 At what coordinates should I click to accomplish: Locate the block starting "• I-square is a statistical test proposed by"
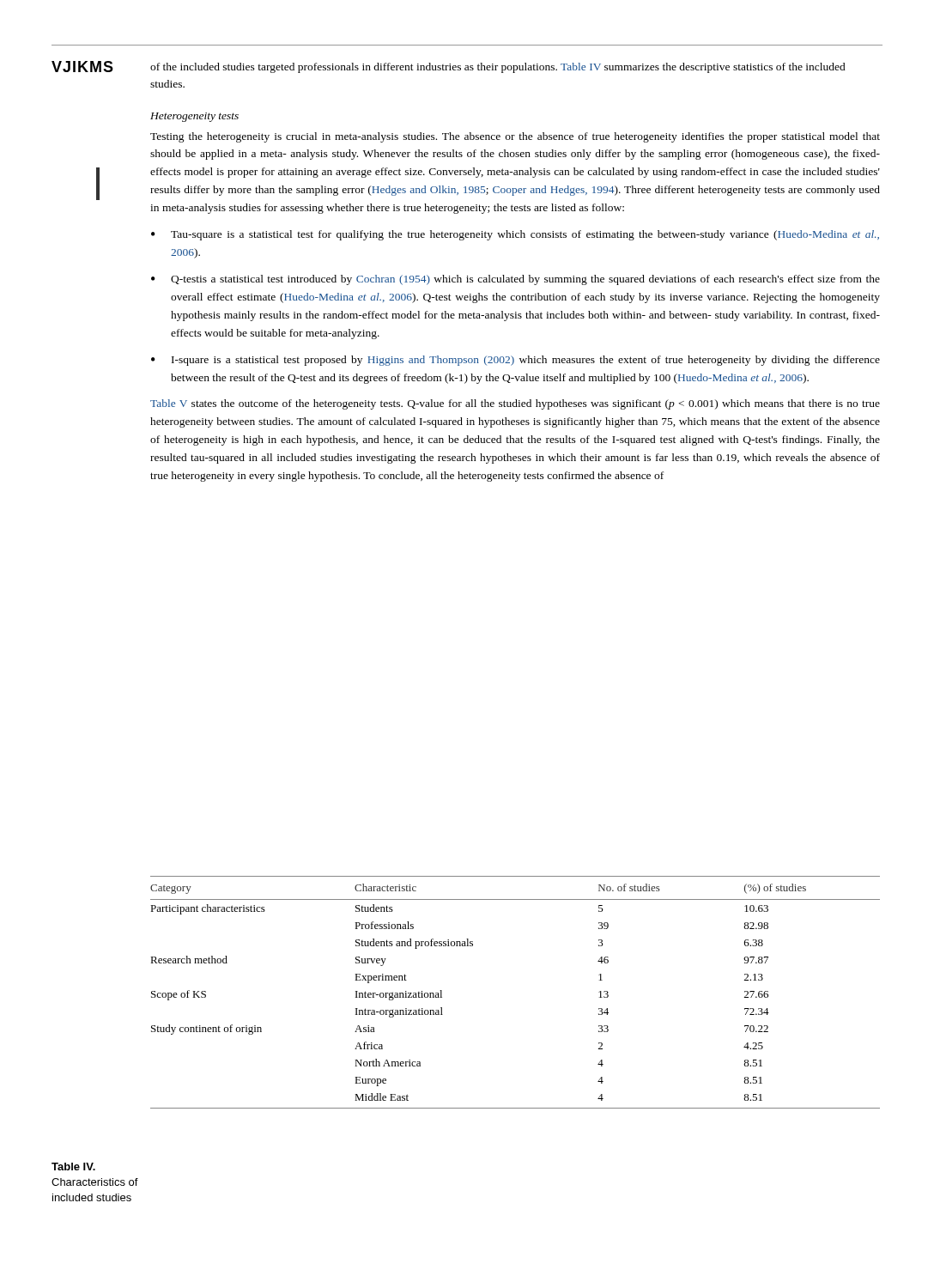(x=515, y=369)
